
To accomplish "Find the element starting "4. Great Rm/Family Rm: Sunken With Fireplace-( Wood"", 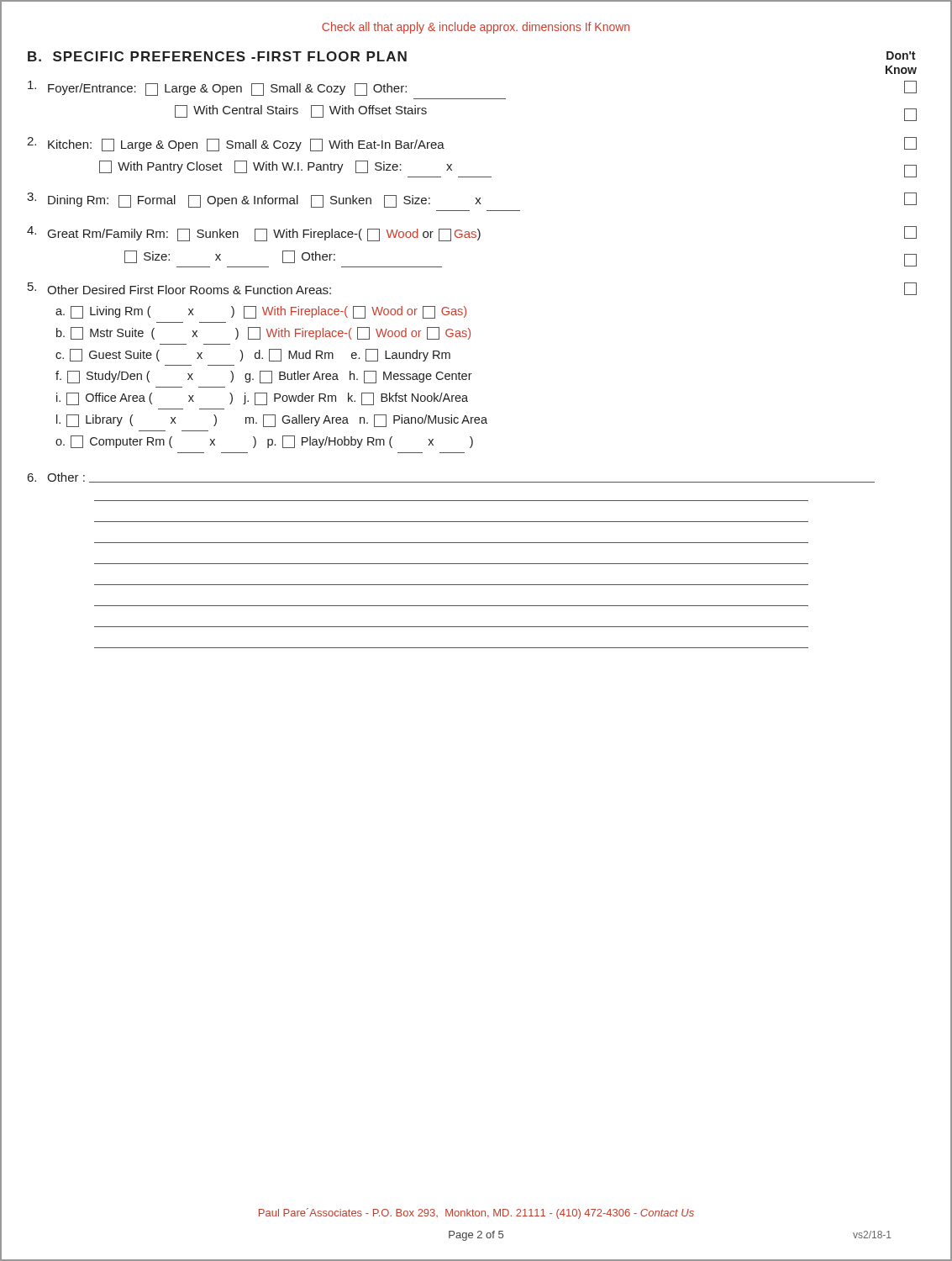I will (451, 245).
